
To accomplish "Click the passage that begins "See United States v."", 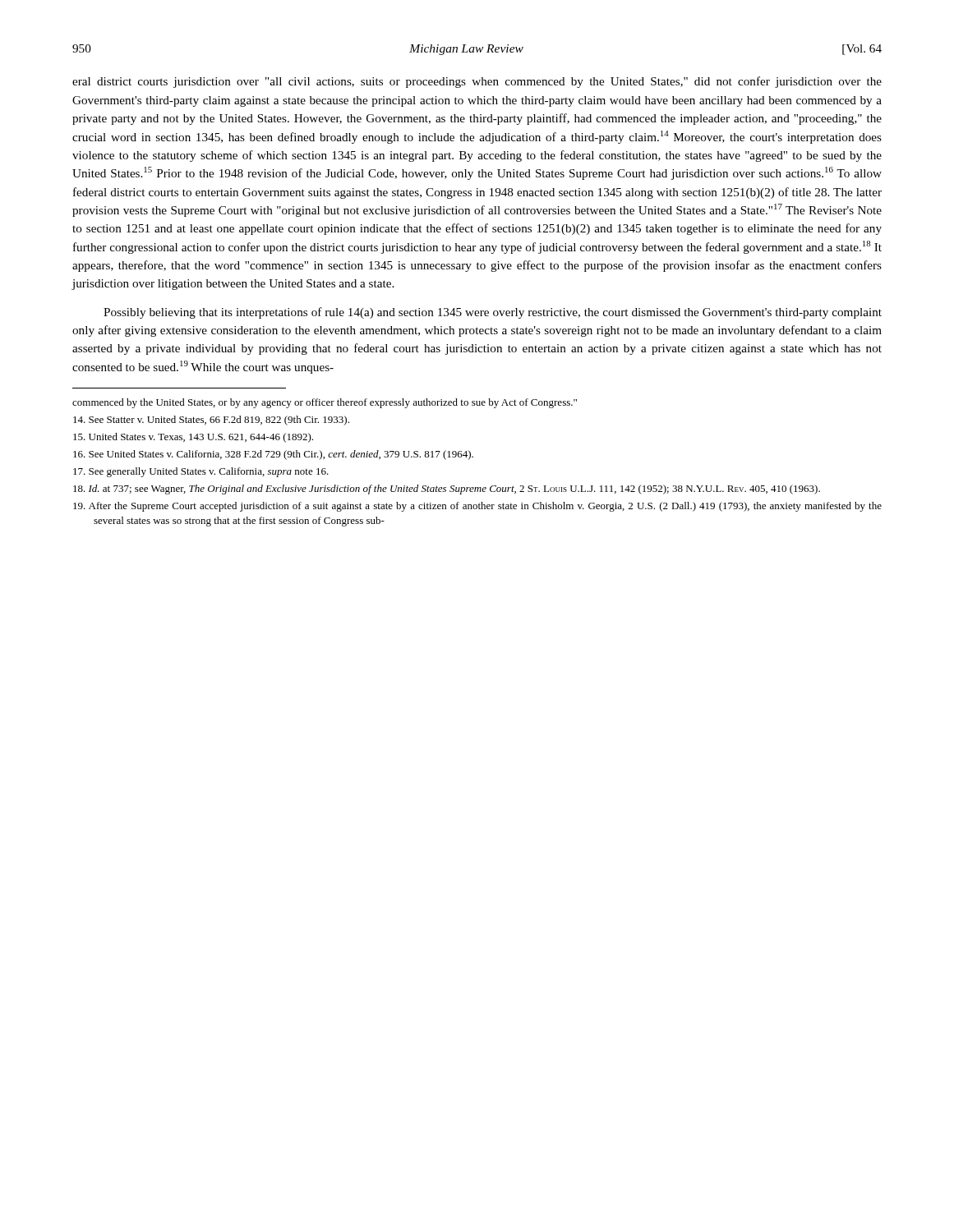I will pyautogui.click(x=273, y=454).
